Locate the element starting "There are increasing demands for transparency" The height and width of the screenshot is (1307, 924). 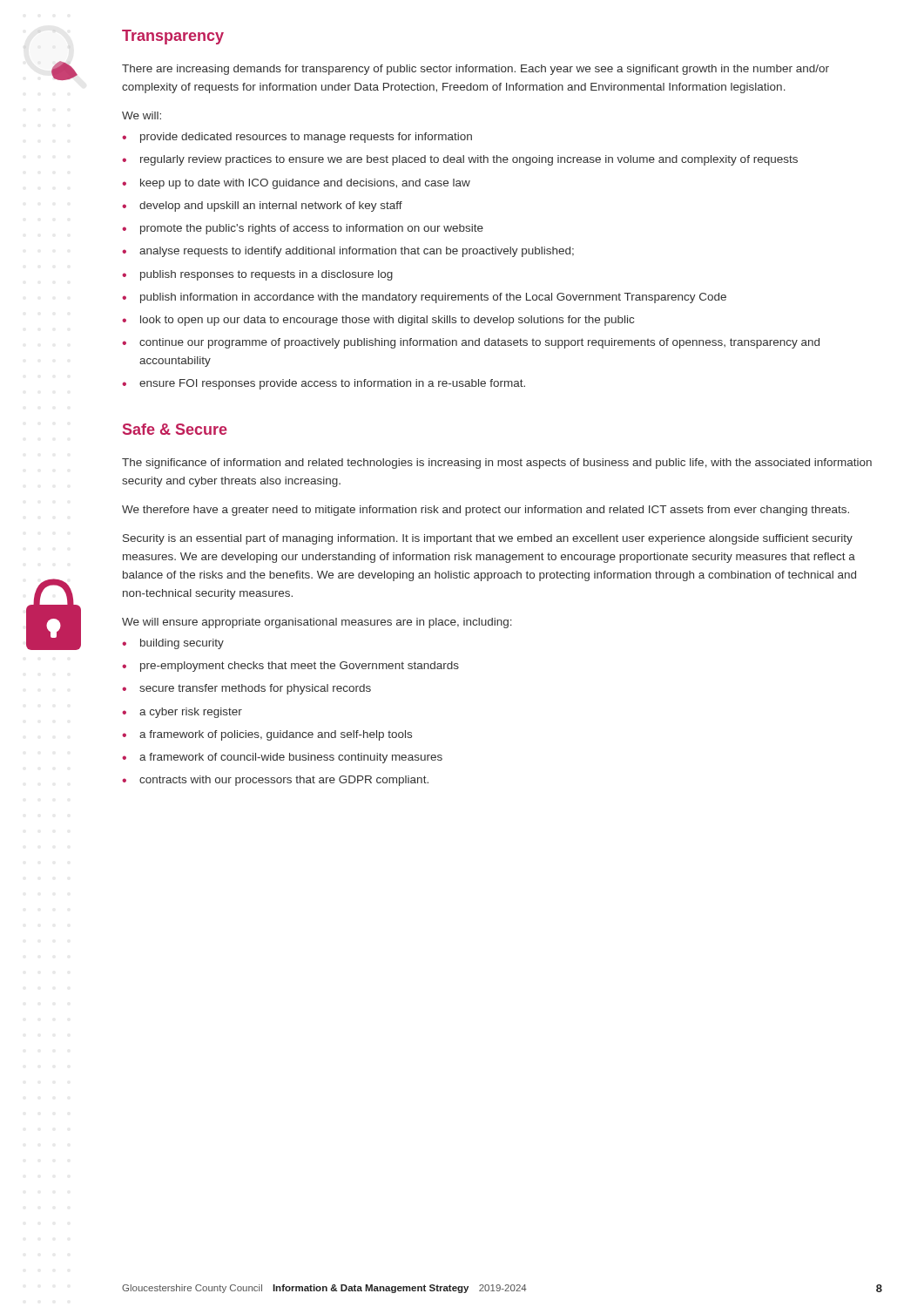(x=475, y=78)
